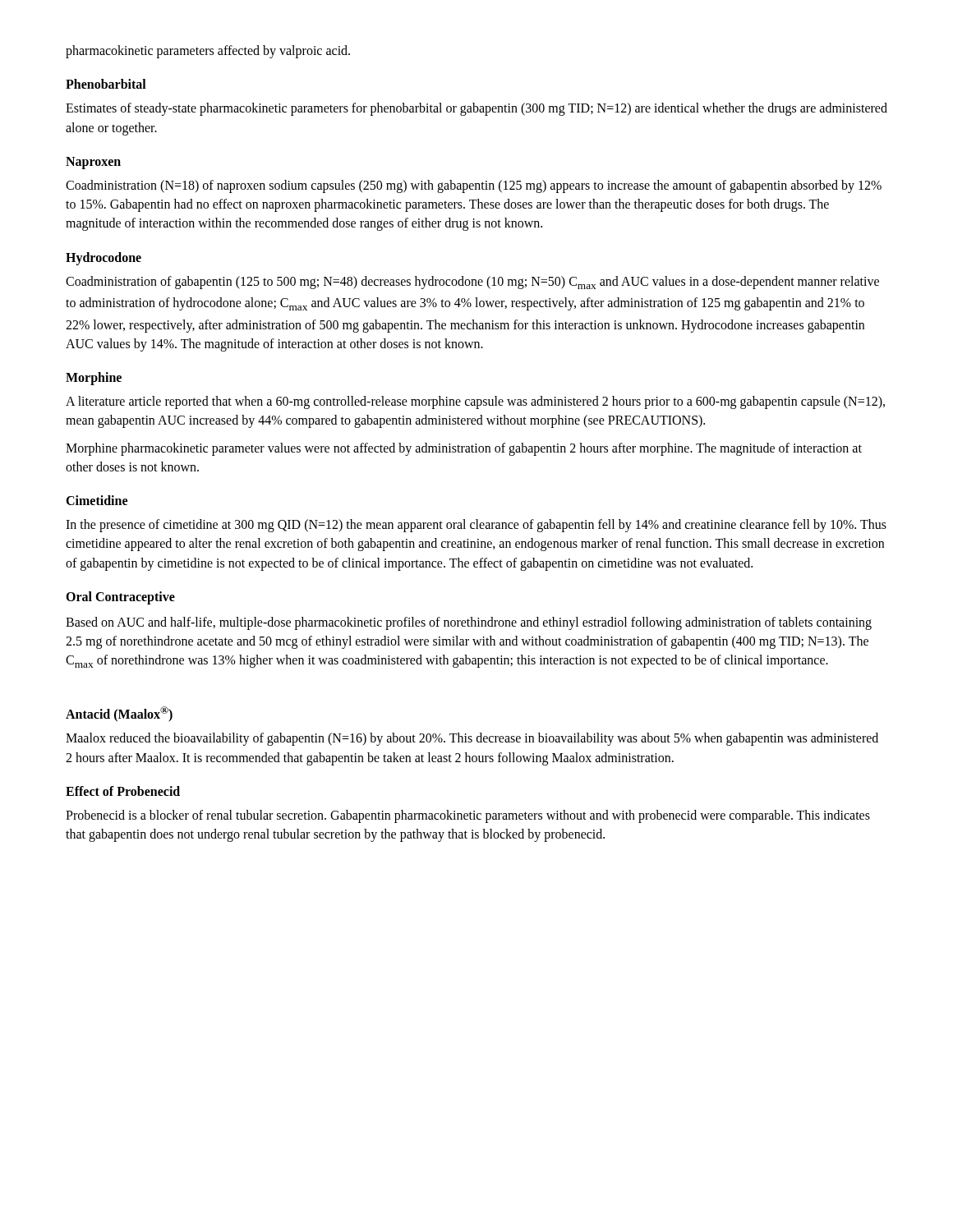This screenshot has height=1232, width=953.
Task: Locate the text "Antacid (Maalox®)"
Action: 119,712
